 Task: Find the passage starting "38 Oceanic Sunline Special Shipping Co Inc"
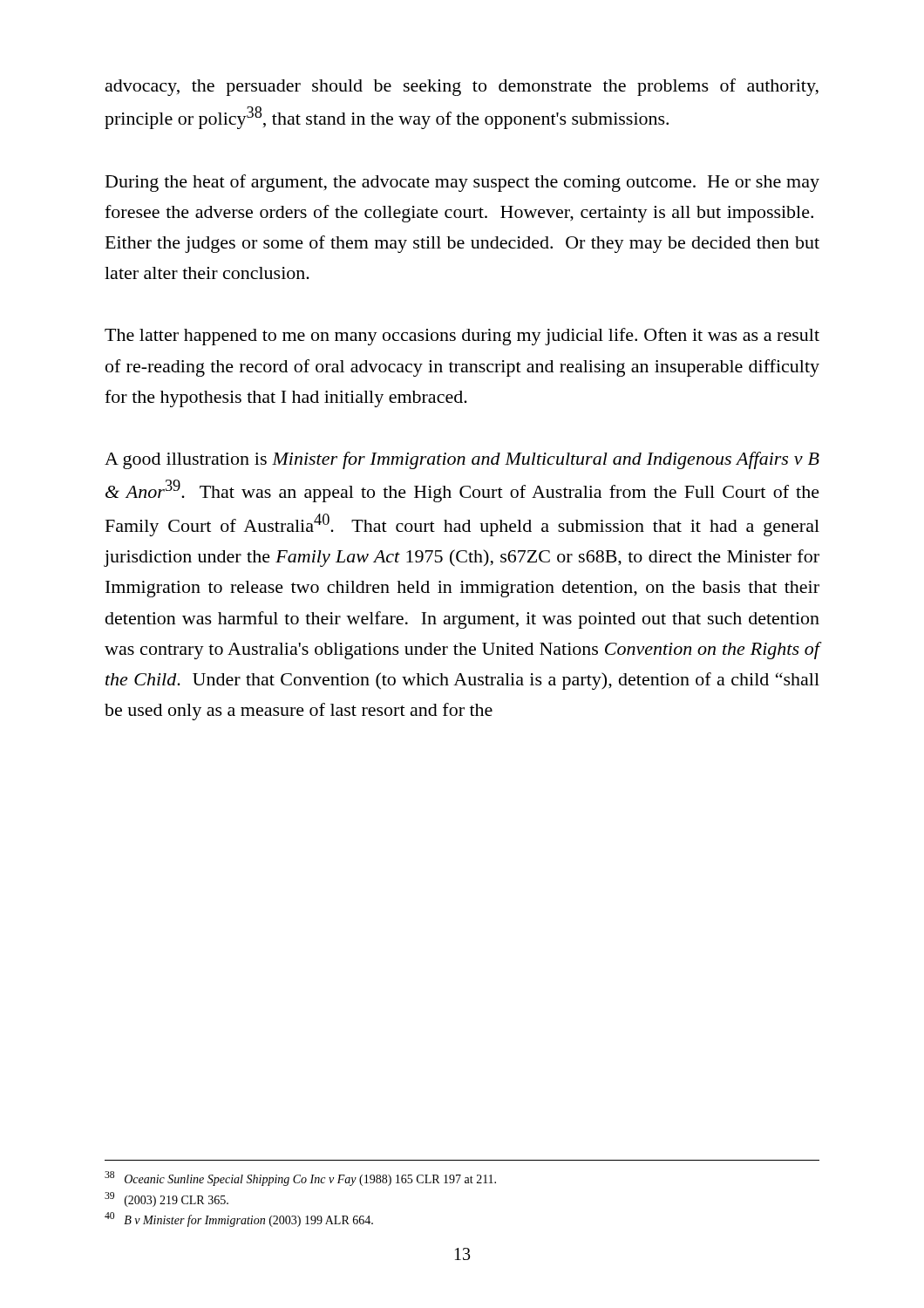point(301,1178)
